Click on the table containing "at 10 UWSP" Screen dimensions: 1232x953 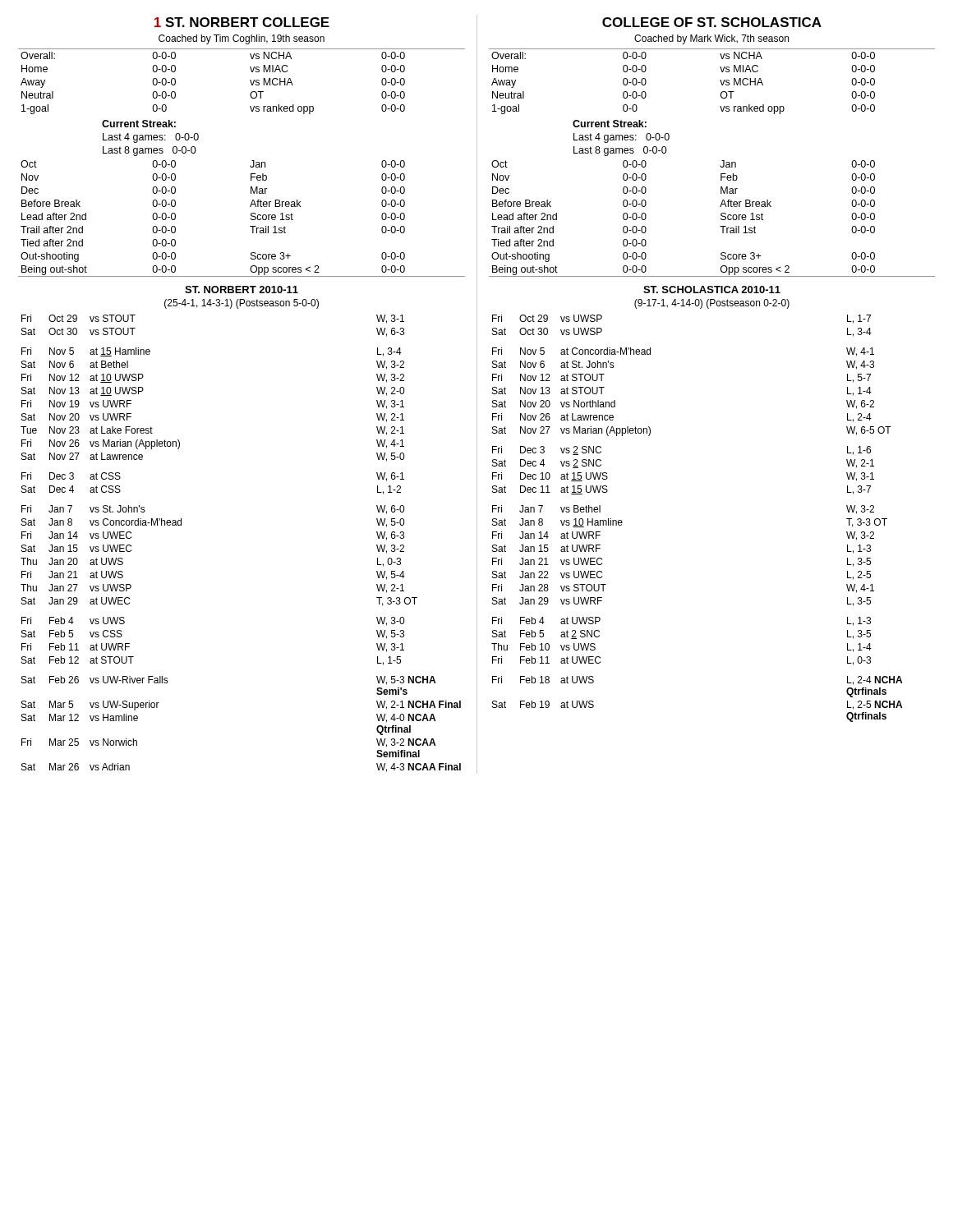pos(242,543)
